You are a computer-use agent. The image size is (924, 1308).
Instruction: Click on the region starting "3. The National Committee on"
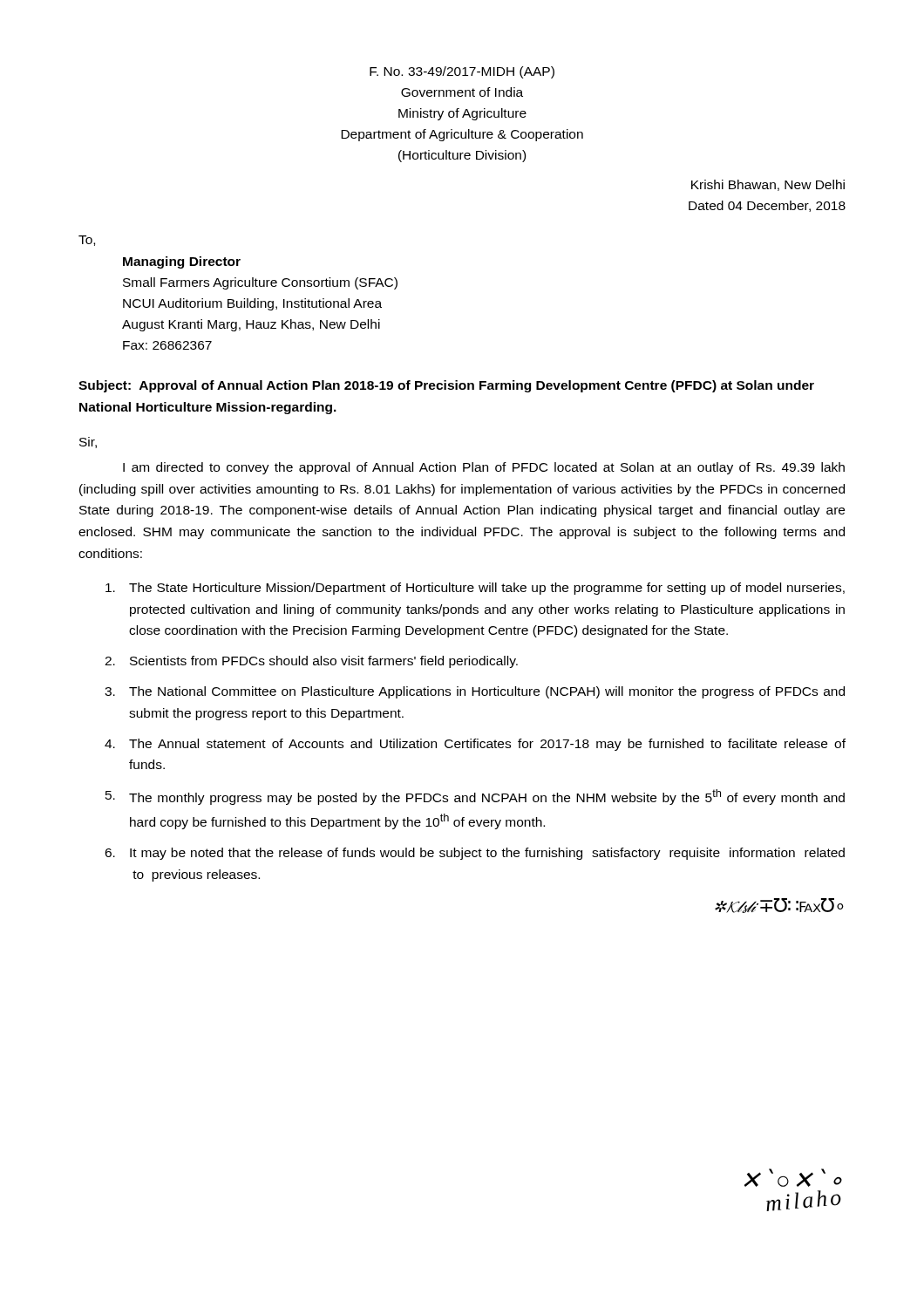pos(475,703)
